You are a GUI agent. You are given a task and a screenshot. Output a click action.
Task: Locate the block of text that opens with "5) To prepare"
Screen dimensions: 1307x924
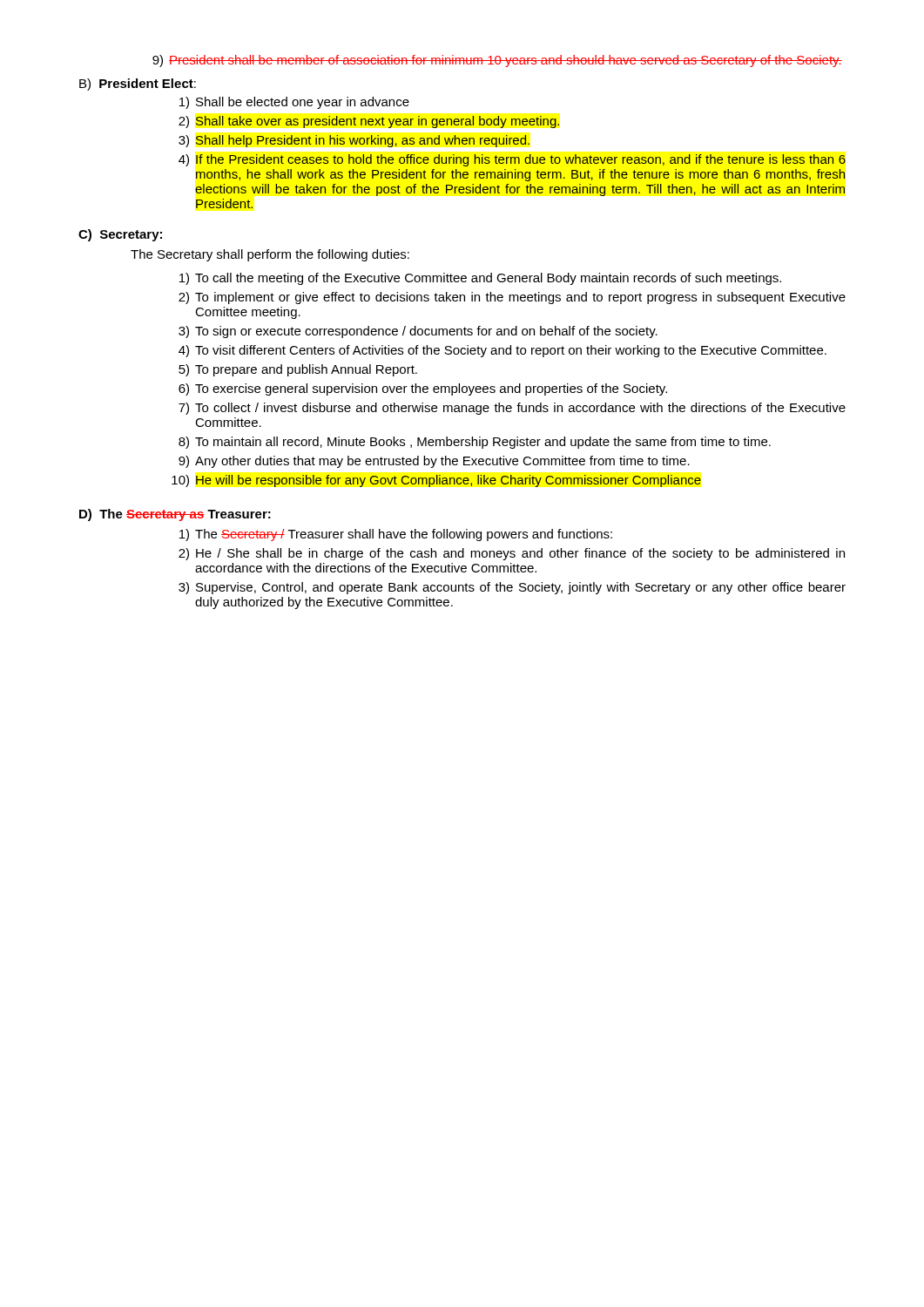[298, 370]
